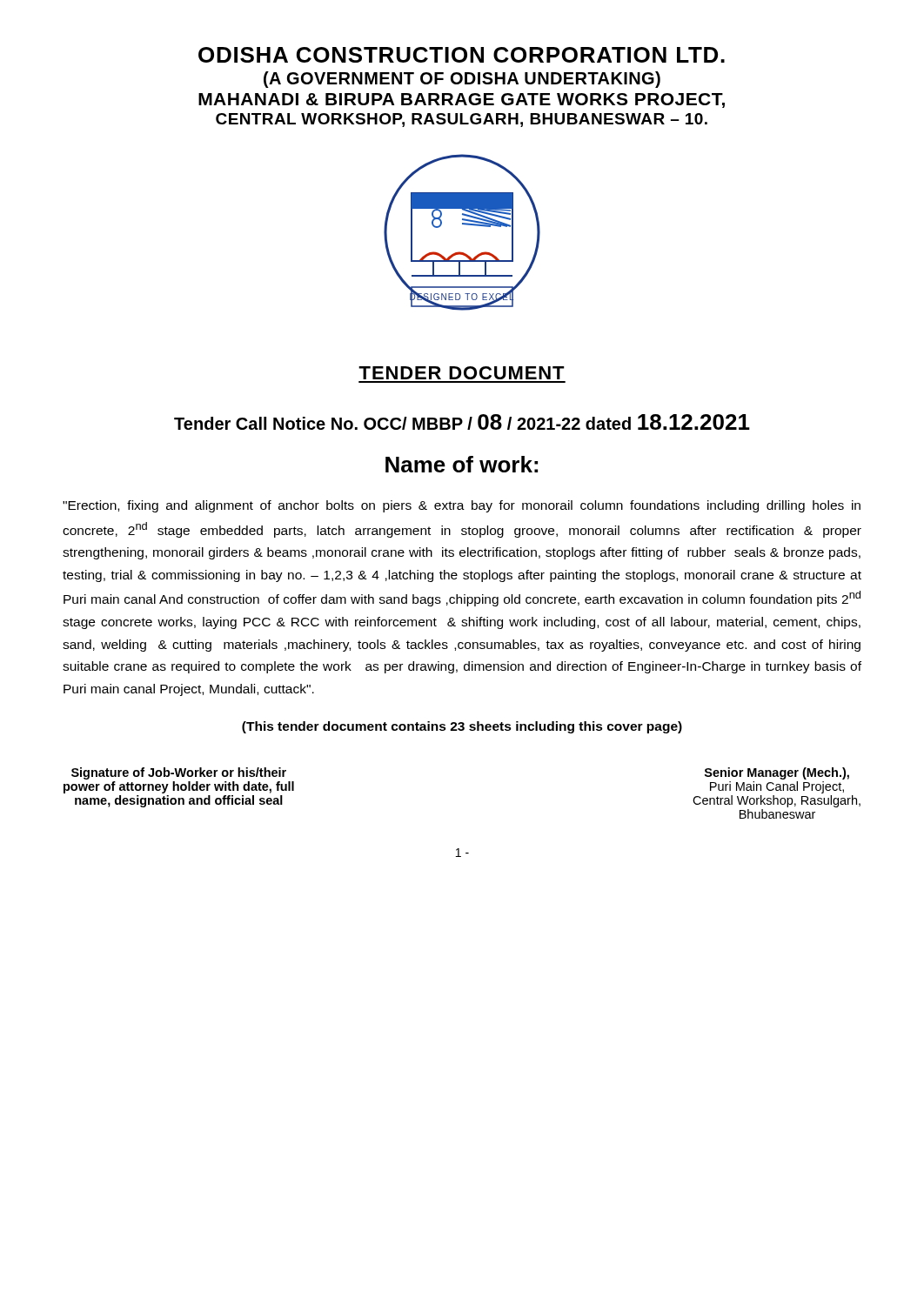Image resolution: width=924 pixels, height=1305 pixels.
Task: Where is the passage that starts "(This tender document contains 23"?
Action: pos(462,726)
